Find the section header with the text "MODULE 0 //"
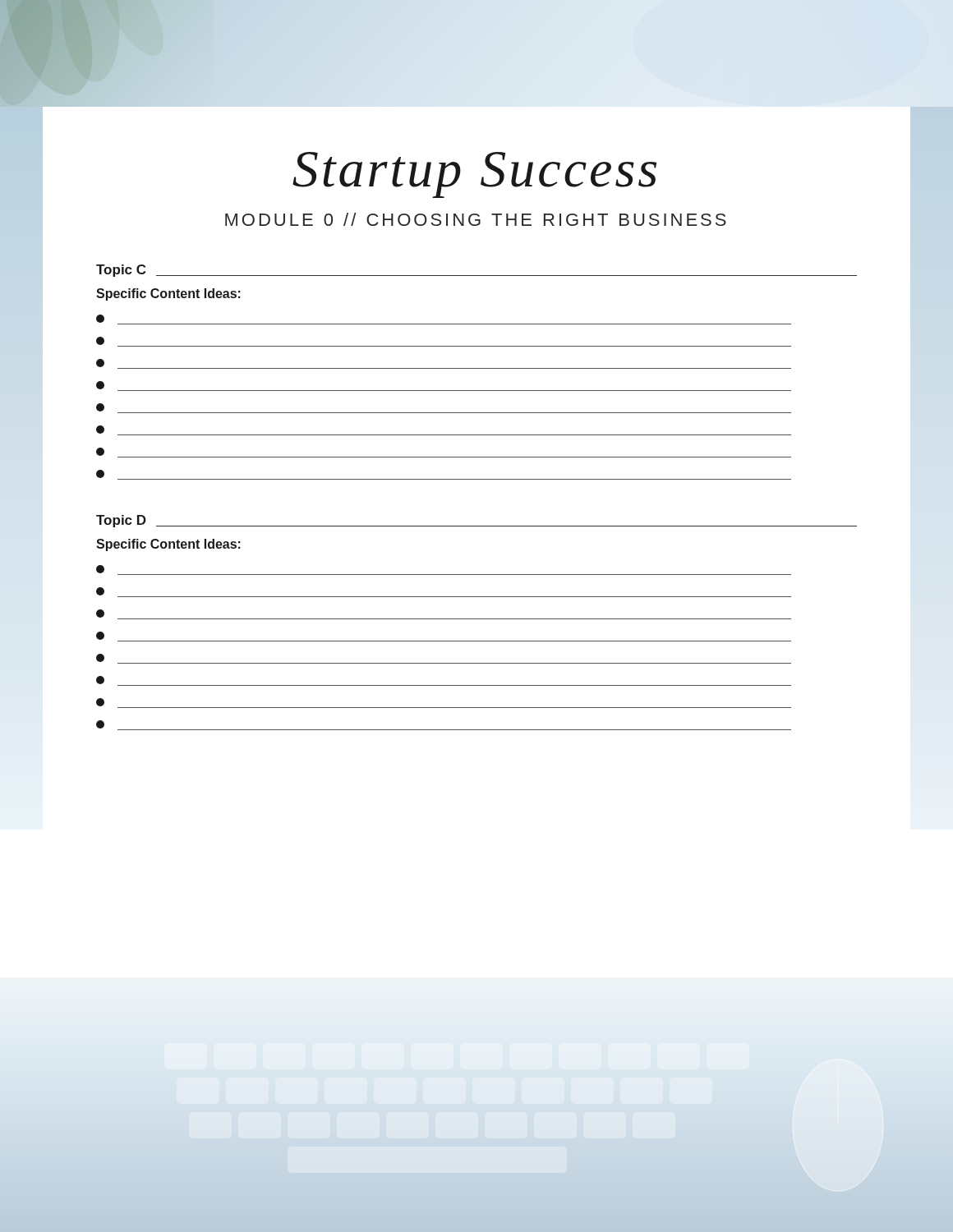 pyautogui.click(x=476, y=220)
